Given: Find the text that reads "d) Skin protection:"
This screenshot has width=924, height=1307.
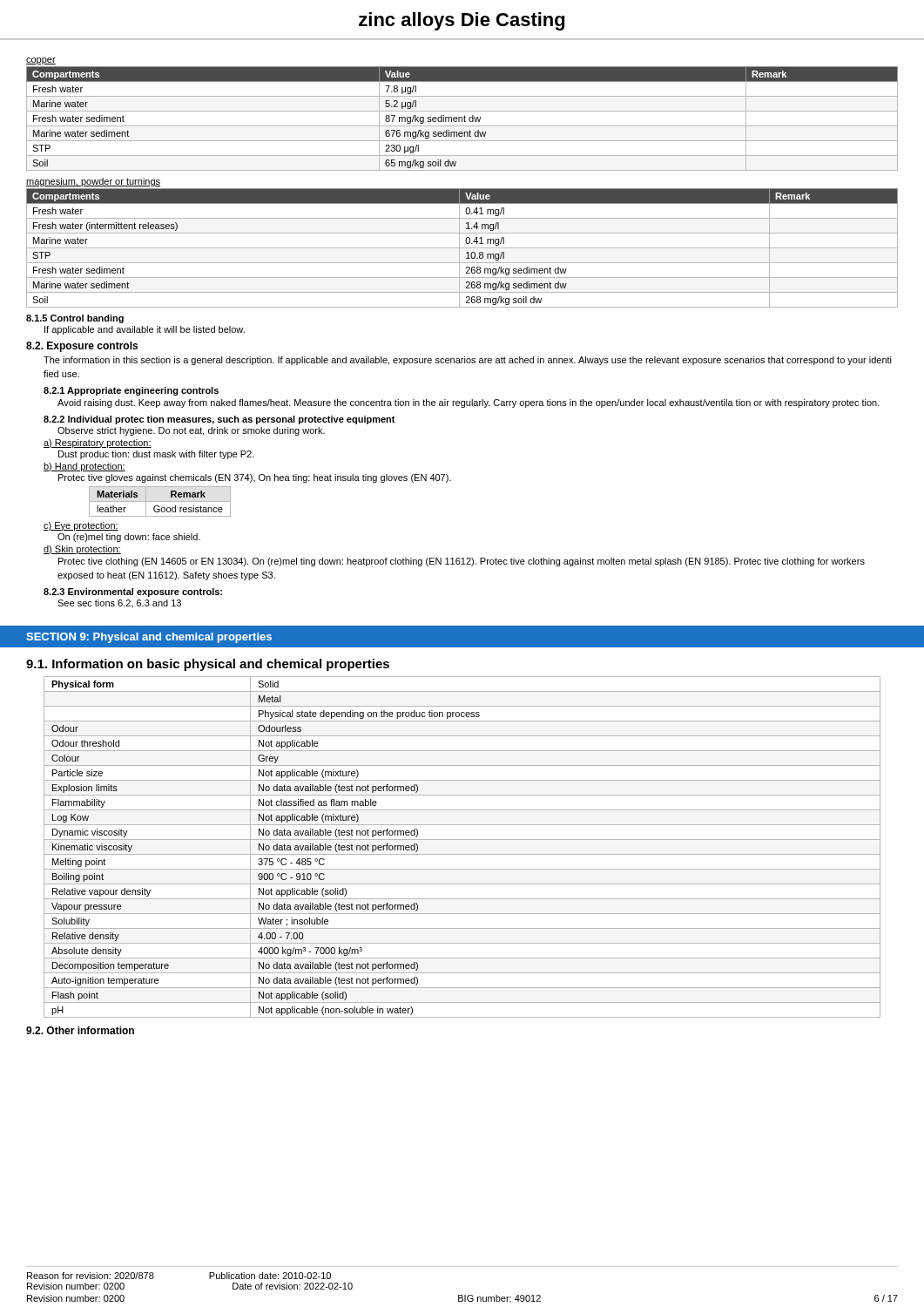Looking at the screenshot, I should 82,549.
